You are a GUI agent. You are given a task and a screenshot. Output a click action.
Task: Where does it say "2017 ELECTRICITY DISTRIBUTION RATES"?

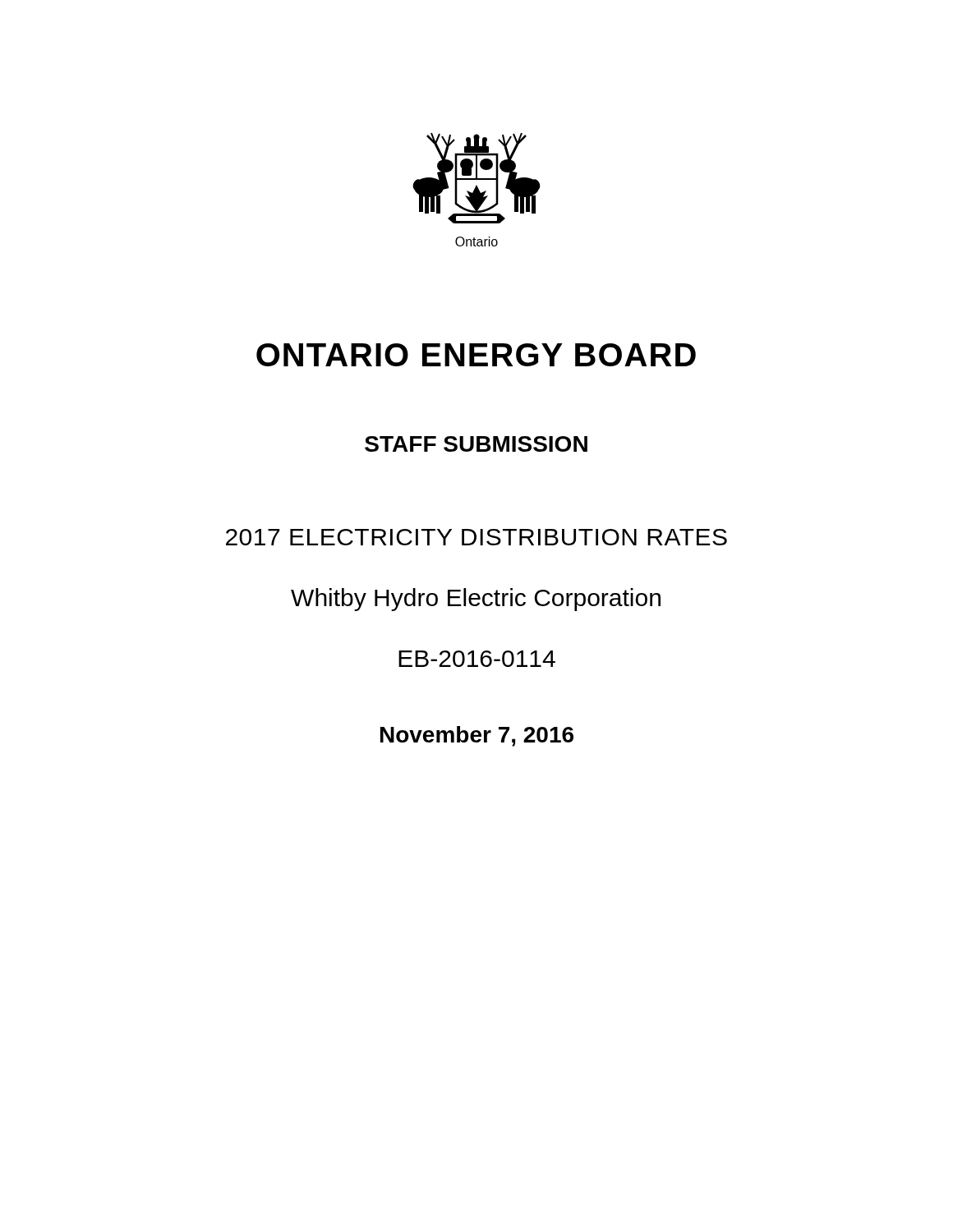pos(476,537)
